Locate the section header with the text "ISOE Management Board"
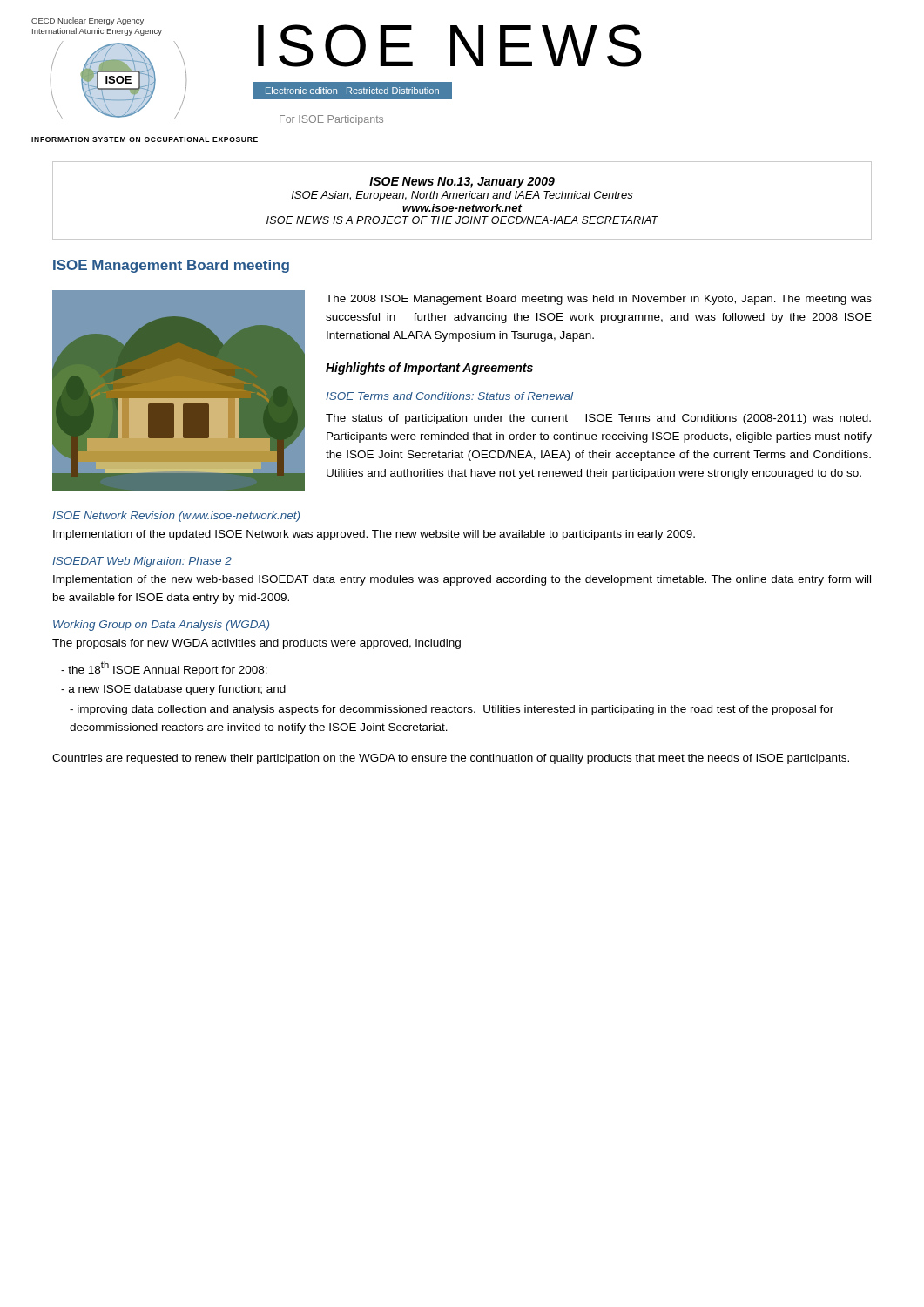The width and height of the screenshot is (924, 1307). 171,265
